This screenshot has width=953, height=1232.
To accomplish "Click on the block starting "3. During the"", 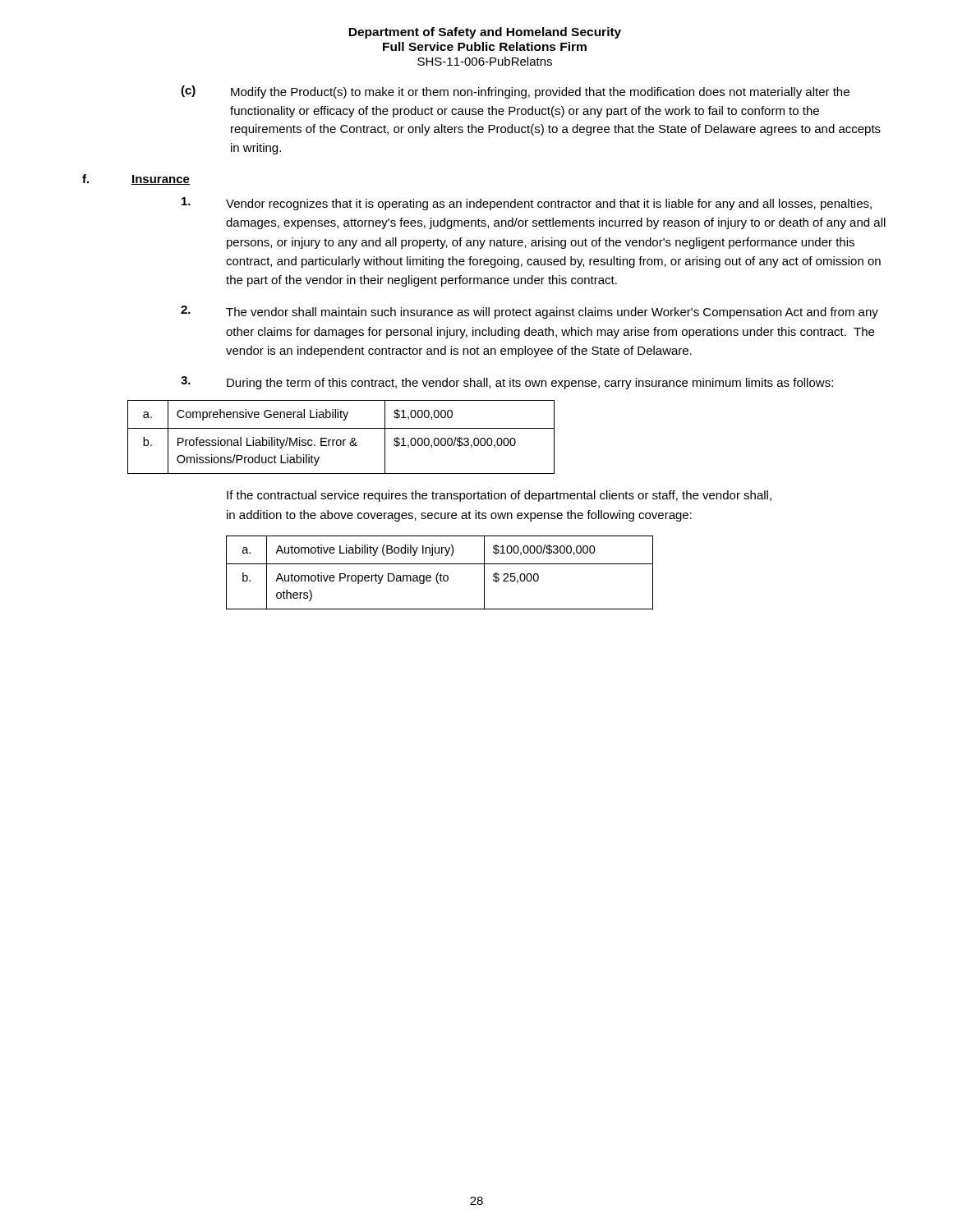I will point(534,382).
